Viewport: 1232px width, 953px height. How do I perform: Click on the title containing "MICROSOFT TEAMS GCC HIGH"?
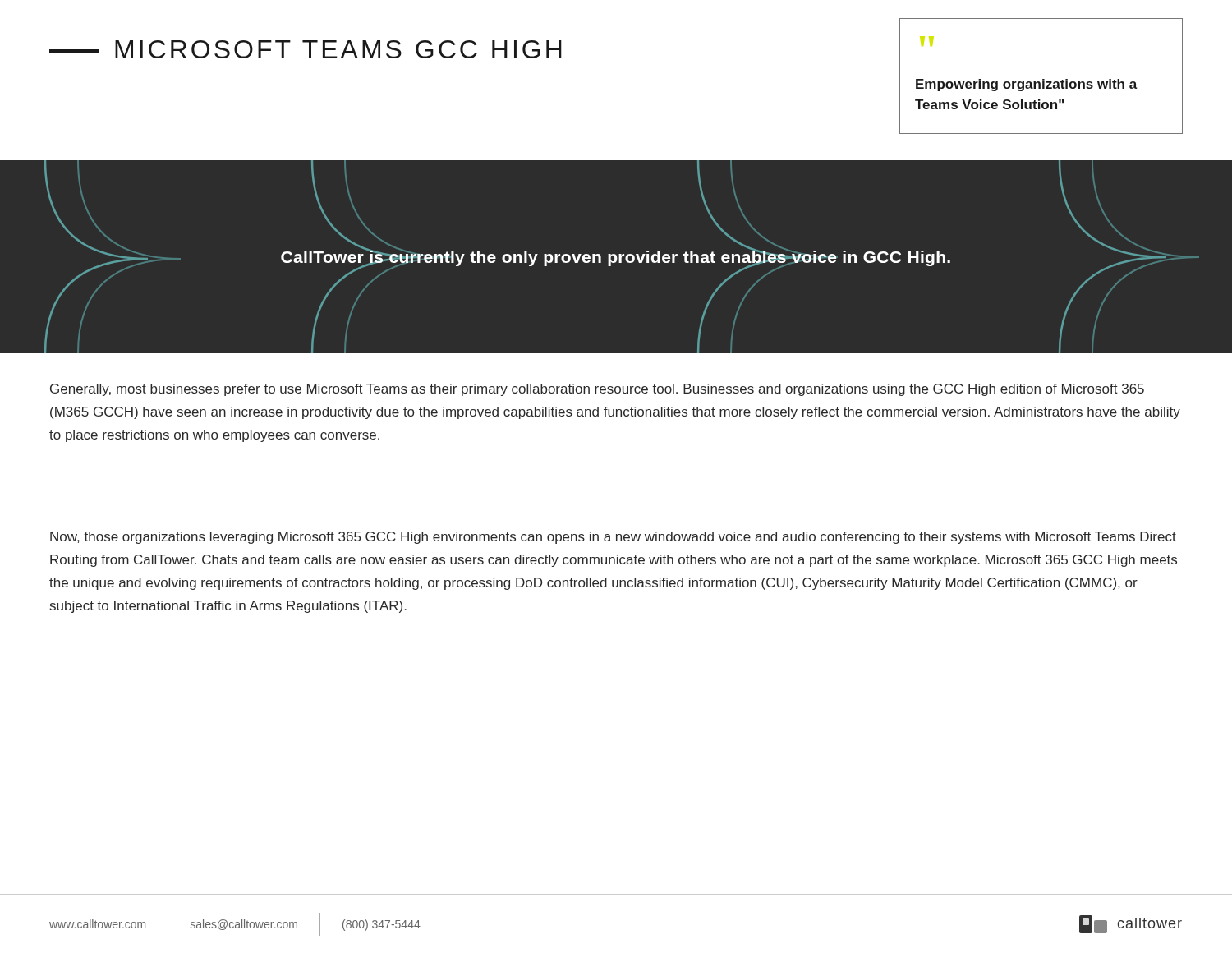click(308, 50)
